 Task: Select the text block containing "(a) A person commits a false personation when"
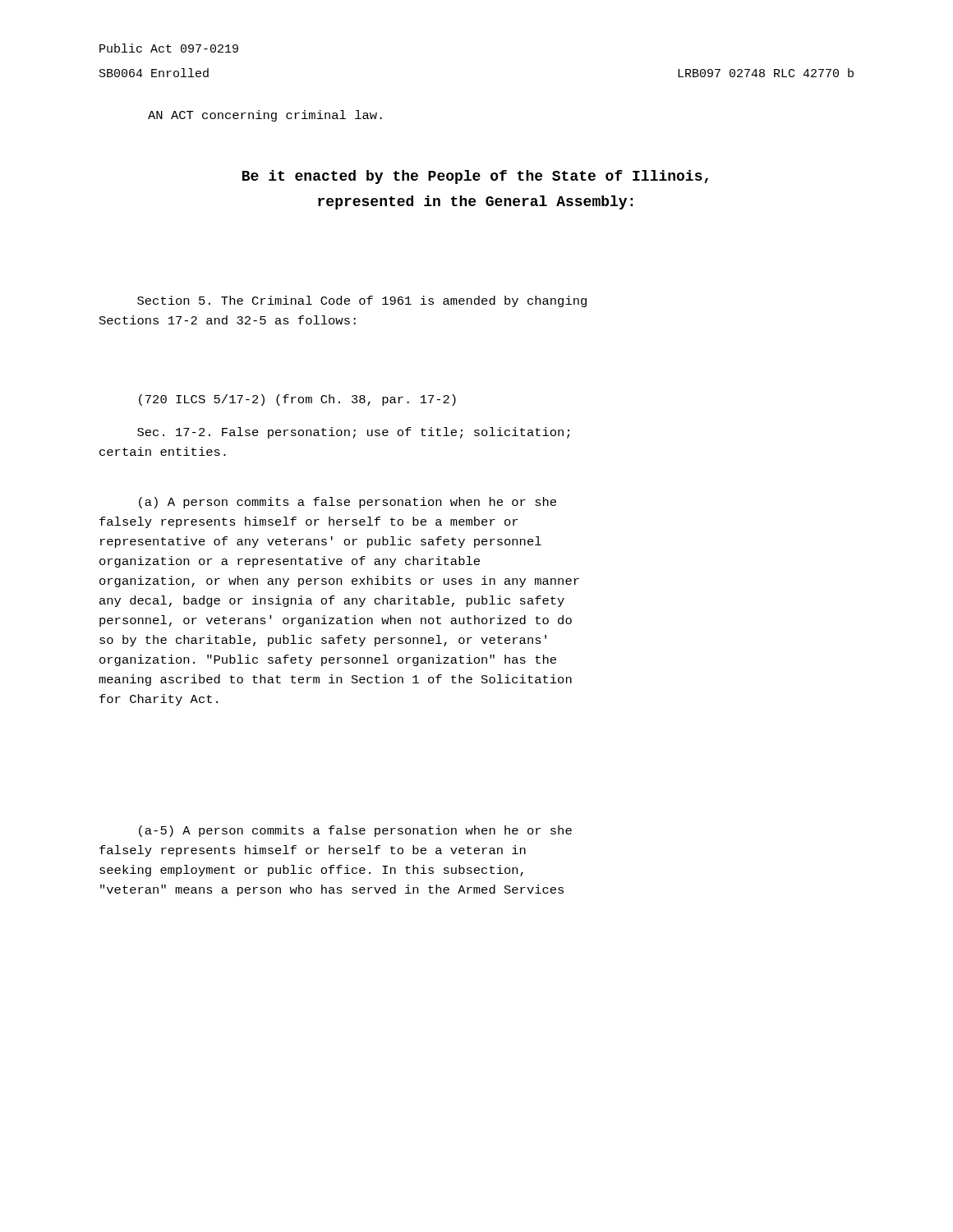[339, 601]
